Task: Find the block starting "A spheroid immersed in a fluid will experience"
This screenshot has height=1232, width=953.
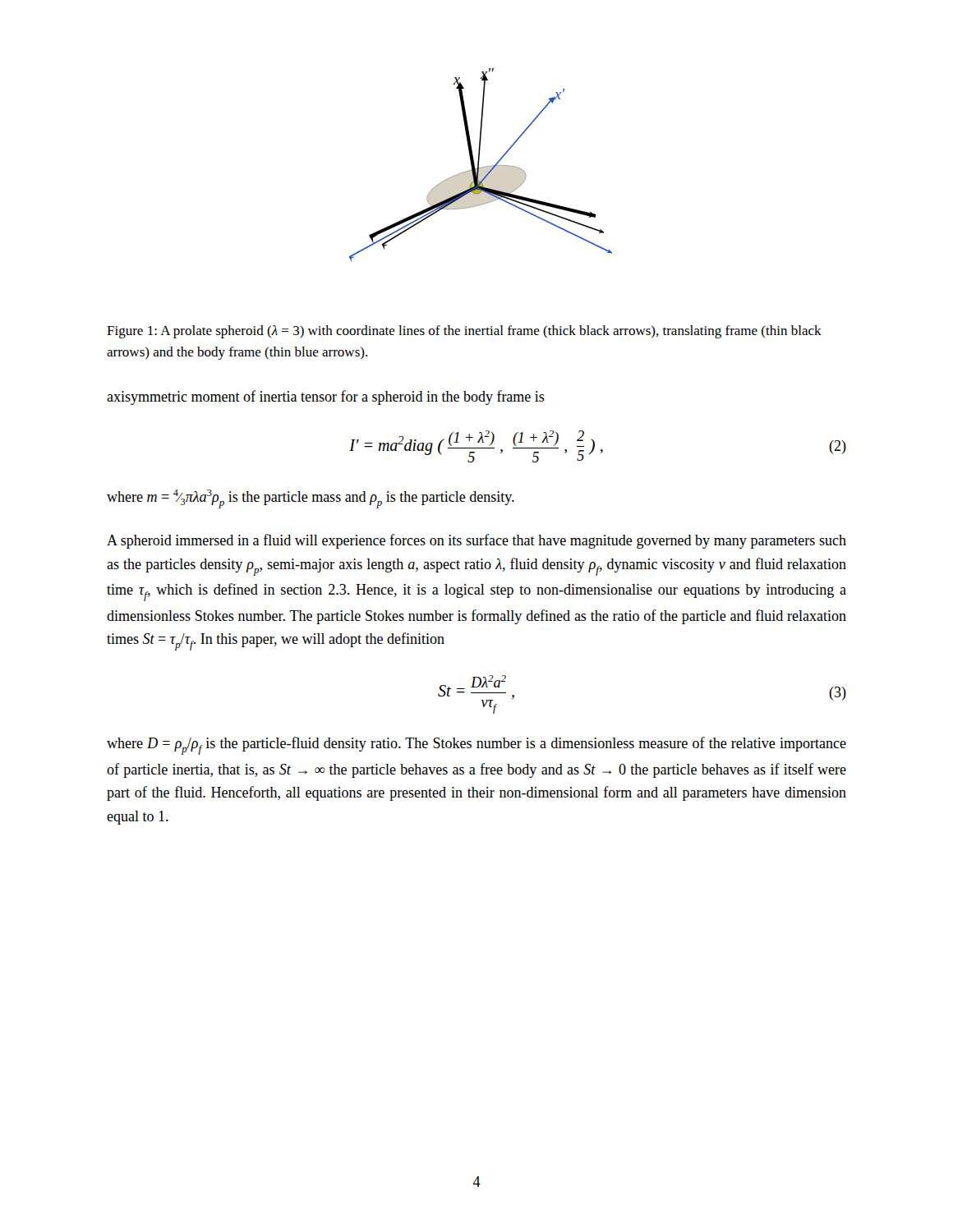Action: [x=476, y=591]
